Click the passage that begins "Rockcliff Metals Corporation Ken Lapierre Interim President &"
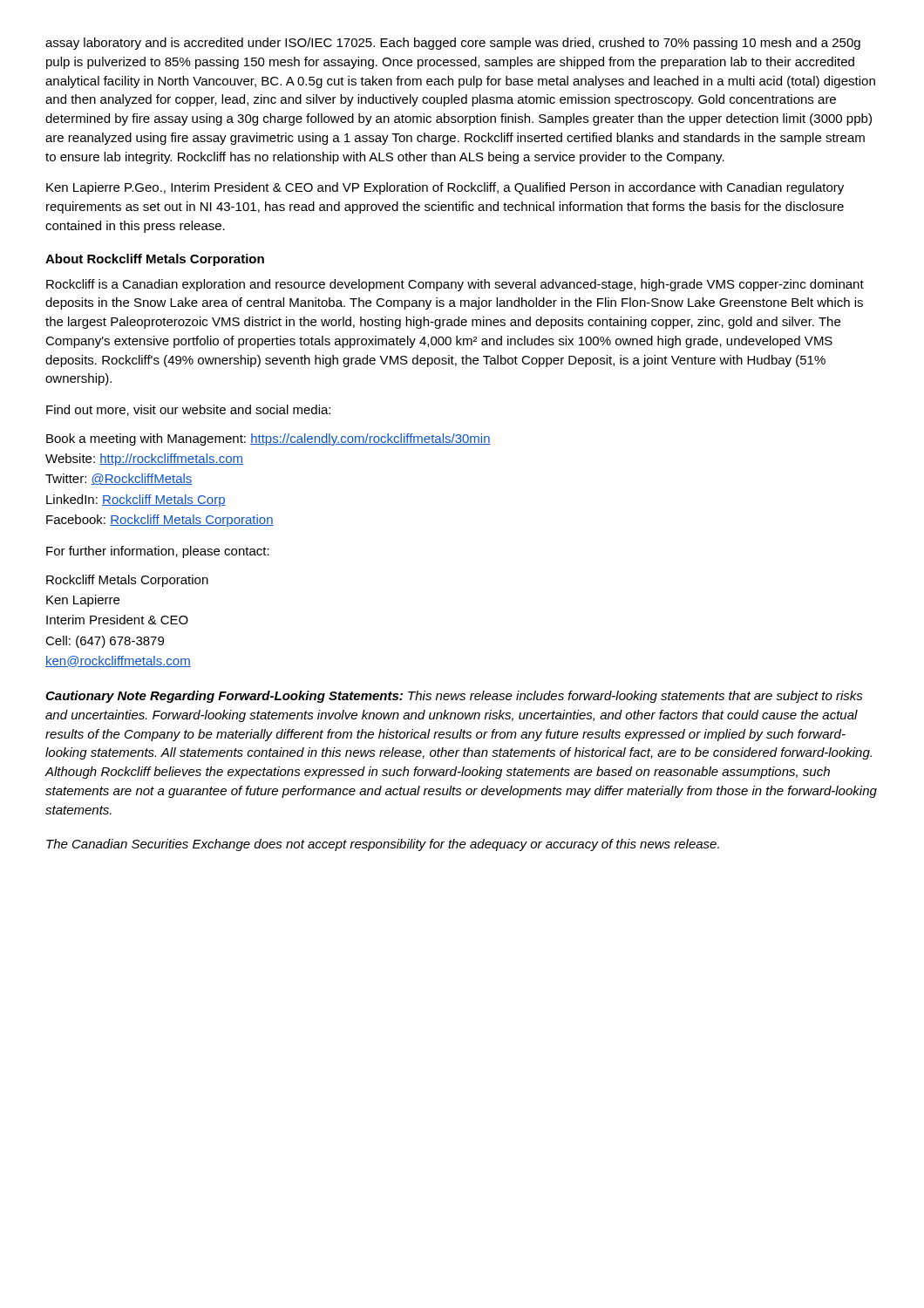 [x=127, y=620]
